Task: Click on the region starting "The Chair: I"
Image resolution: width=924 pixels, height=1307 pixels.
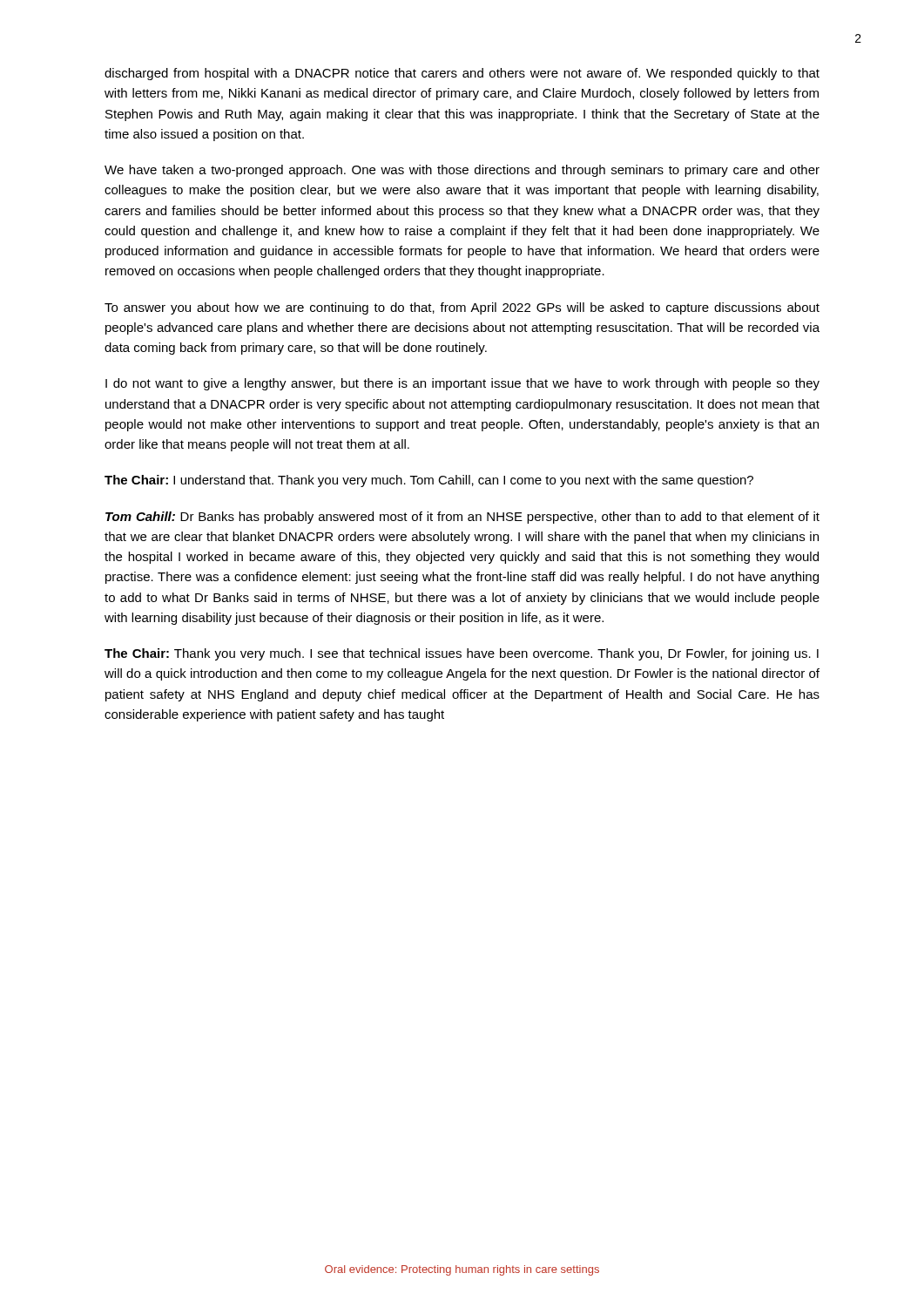Action: (x=429, y=480)
